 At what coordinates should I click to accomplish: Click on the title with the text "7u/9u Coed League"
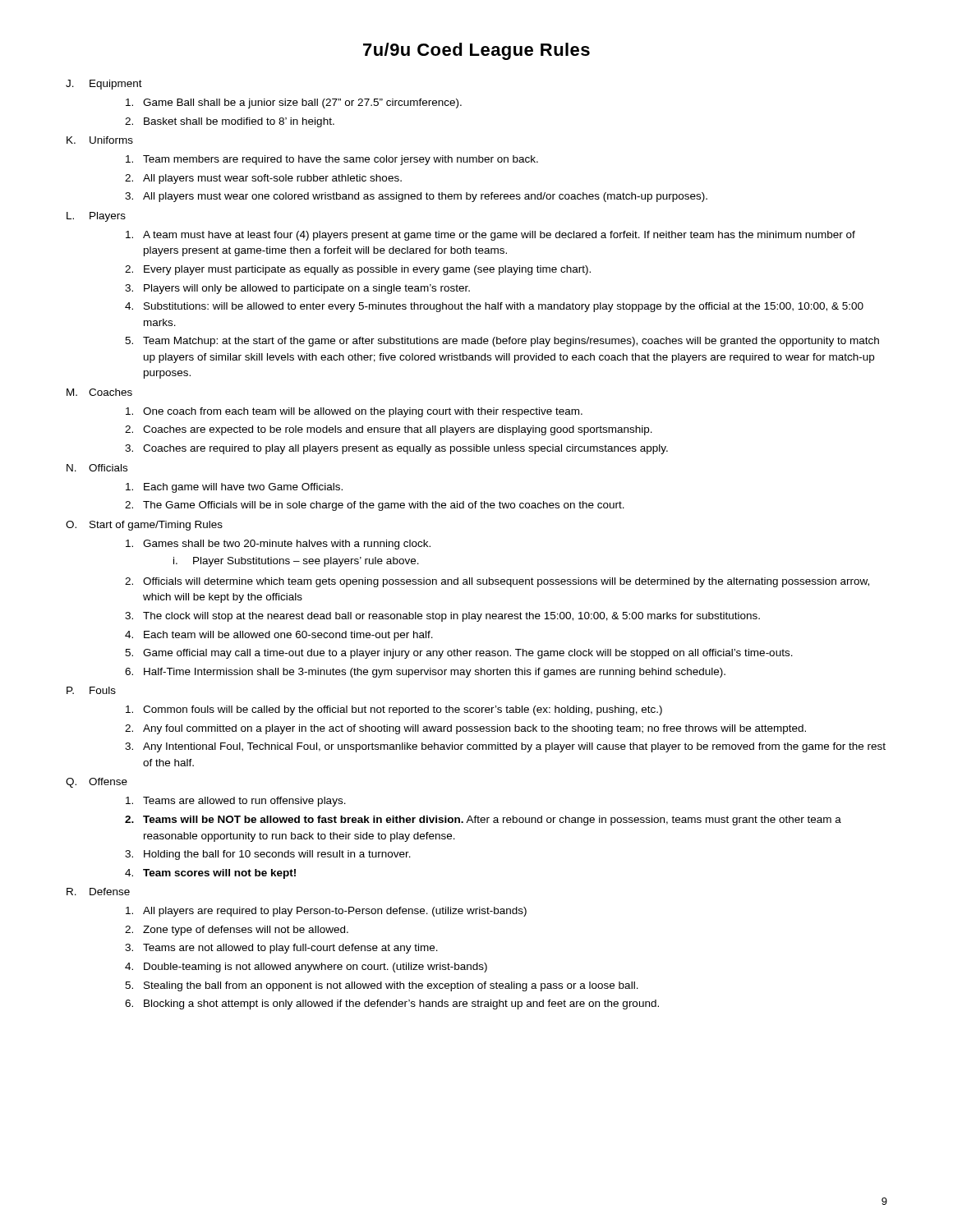(x=476, y=50)
